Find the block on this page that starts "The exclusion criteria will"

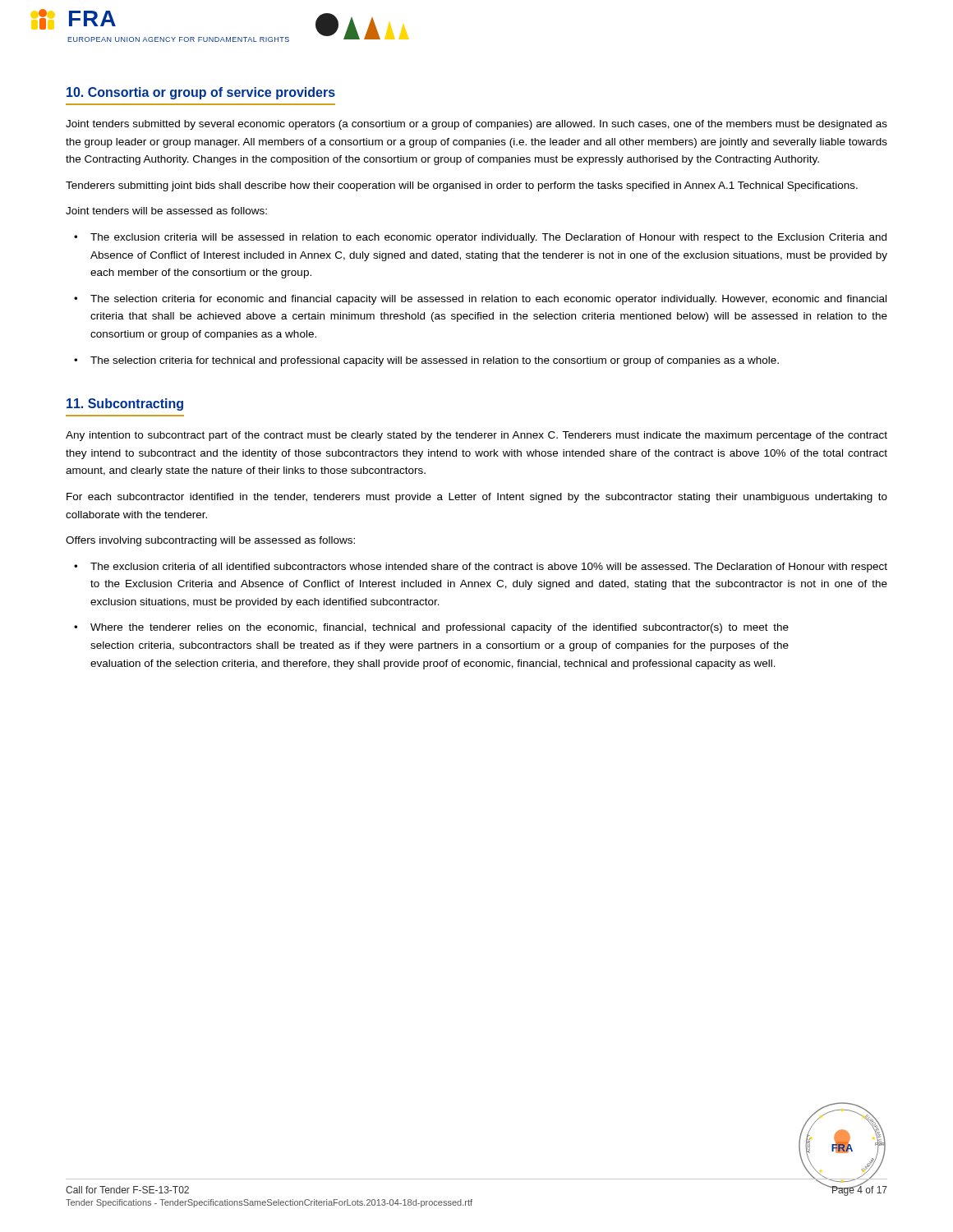[x=489, y=255]
